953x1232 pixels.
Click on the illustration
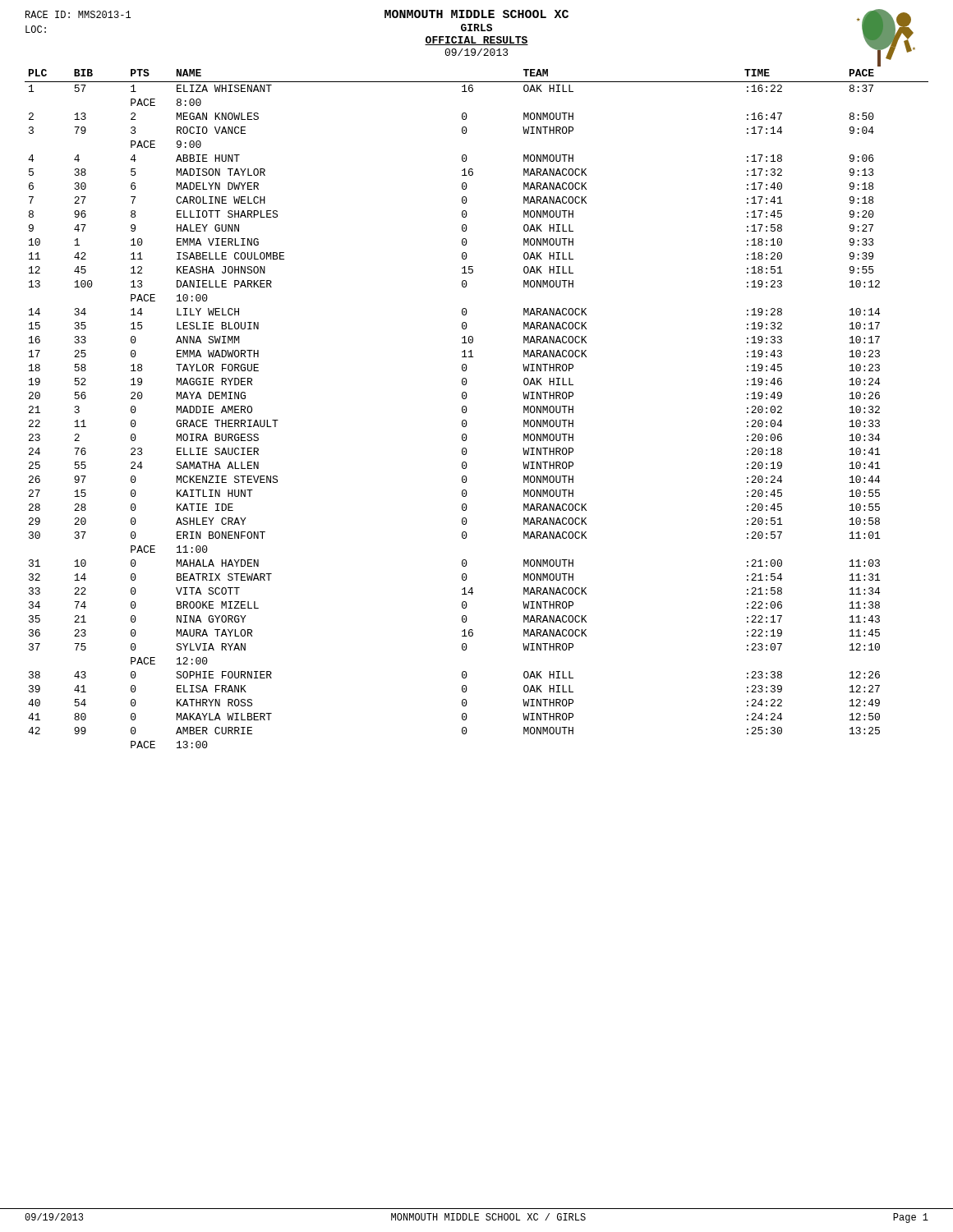tap(891, 42)
